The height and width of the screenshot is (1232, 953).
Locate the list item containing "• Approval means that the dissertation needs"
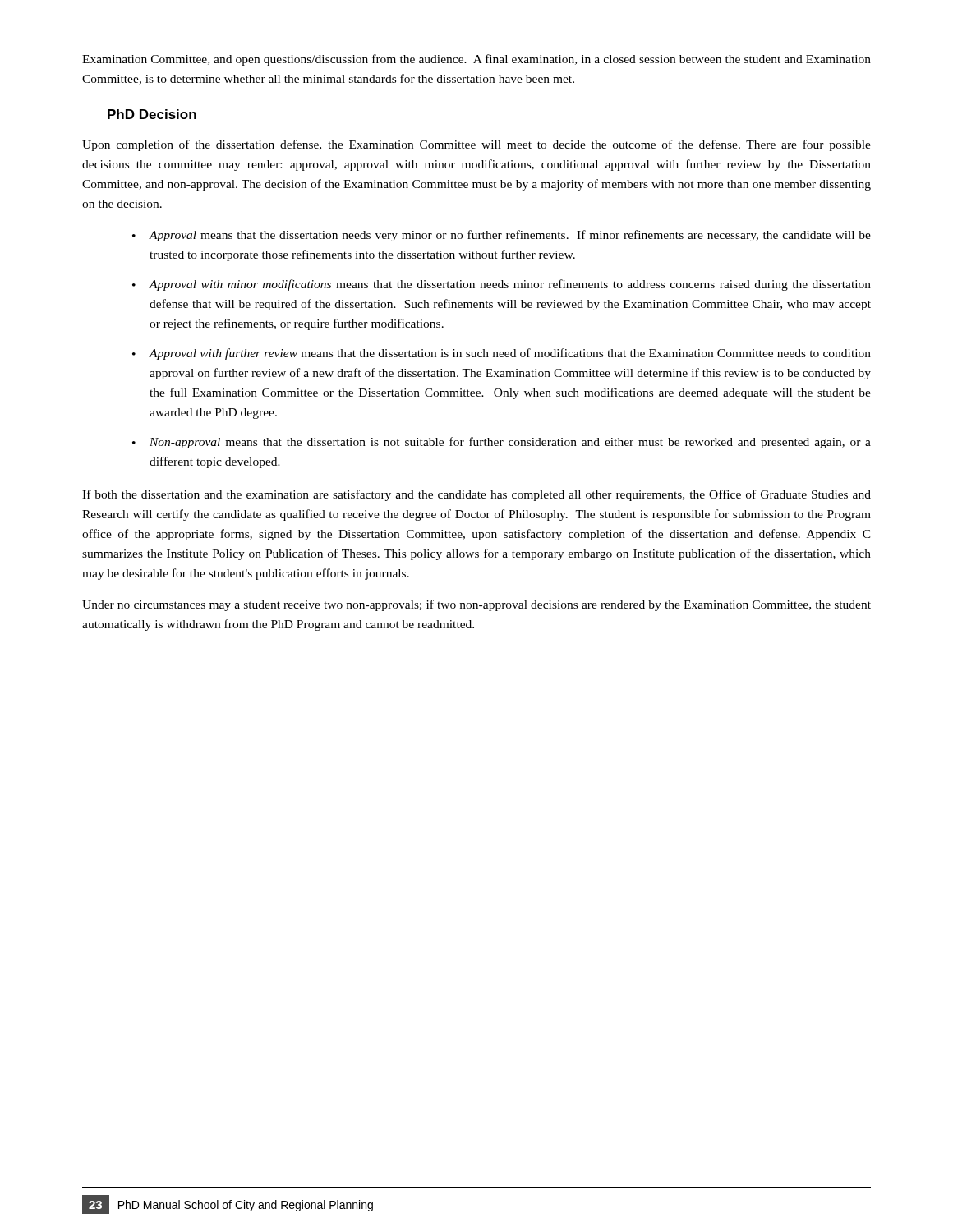click(501, 245)
